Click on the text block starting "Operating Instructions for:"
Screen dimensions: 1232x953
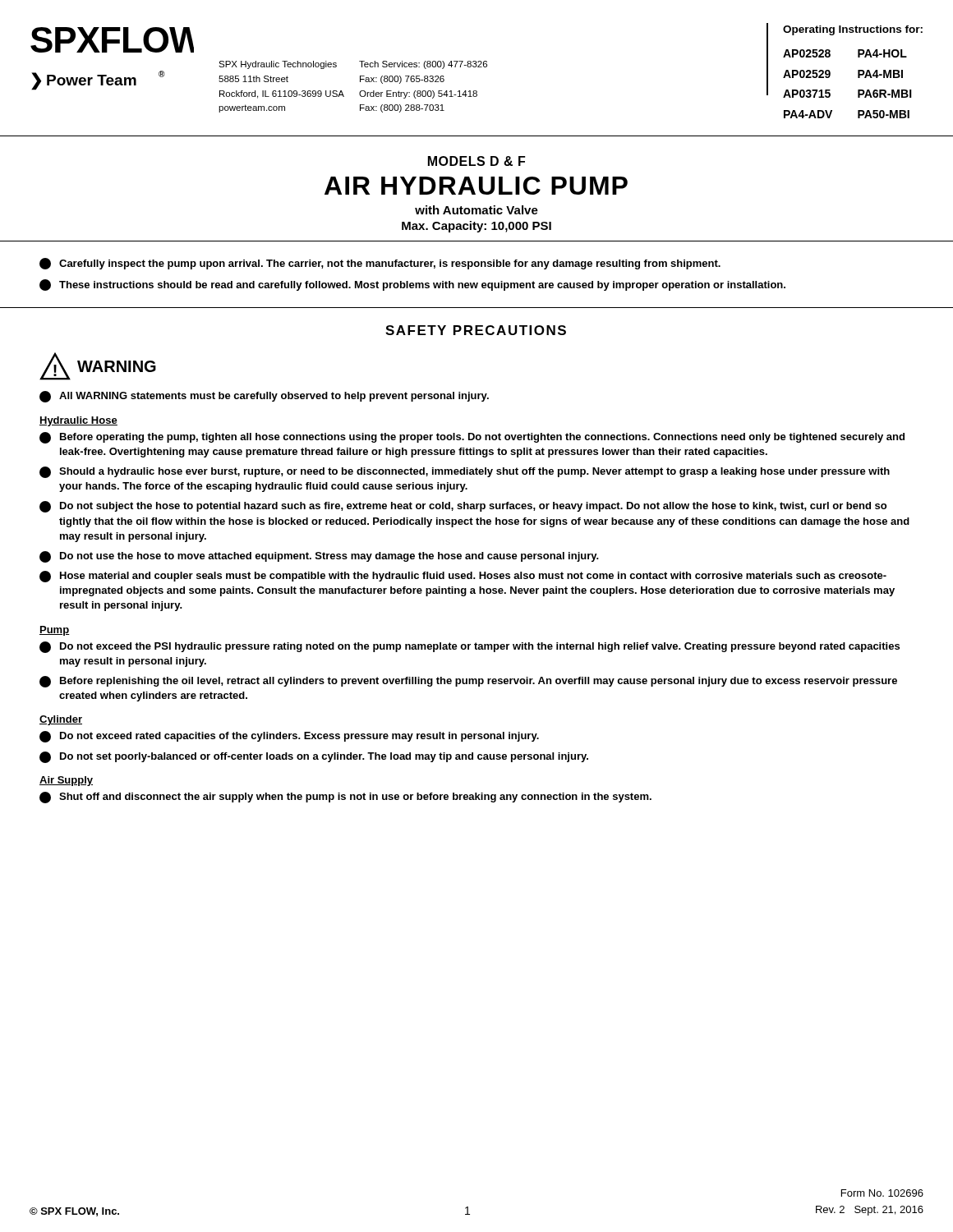click(x=853, y=29)
